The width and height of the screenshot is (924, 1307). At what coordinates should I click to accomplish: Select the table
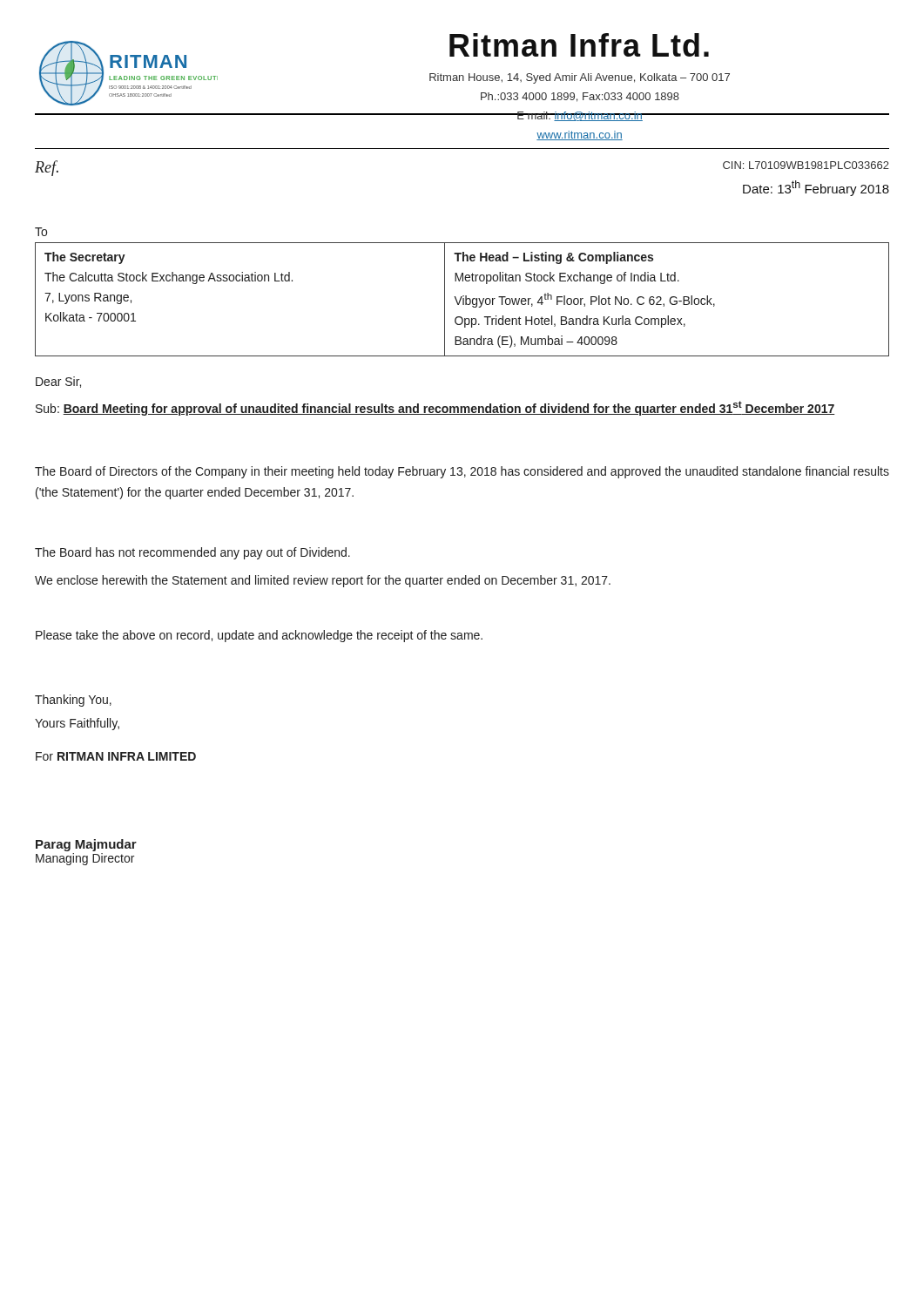click(462, 299)
